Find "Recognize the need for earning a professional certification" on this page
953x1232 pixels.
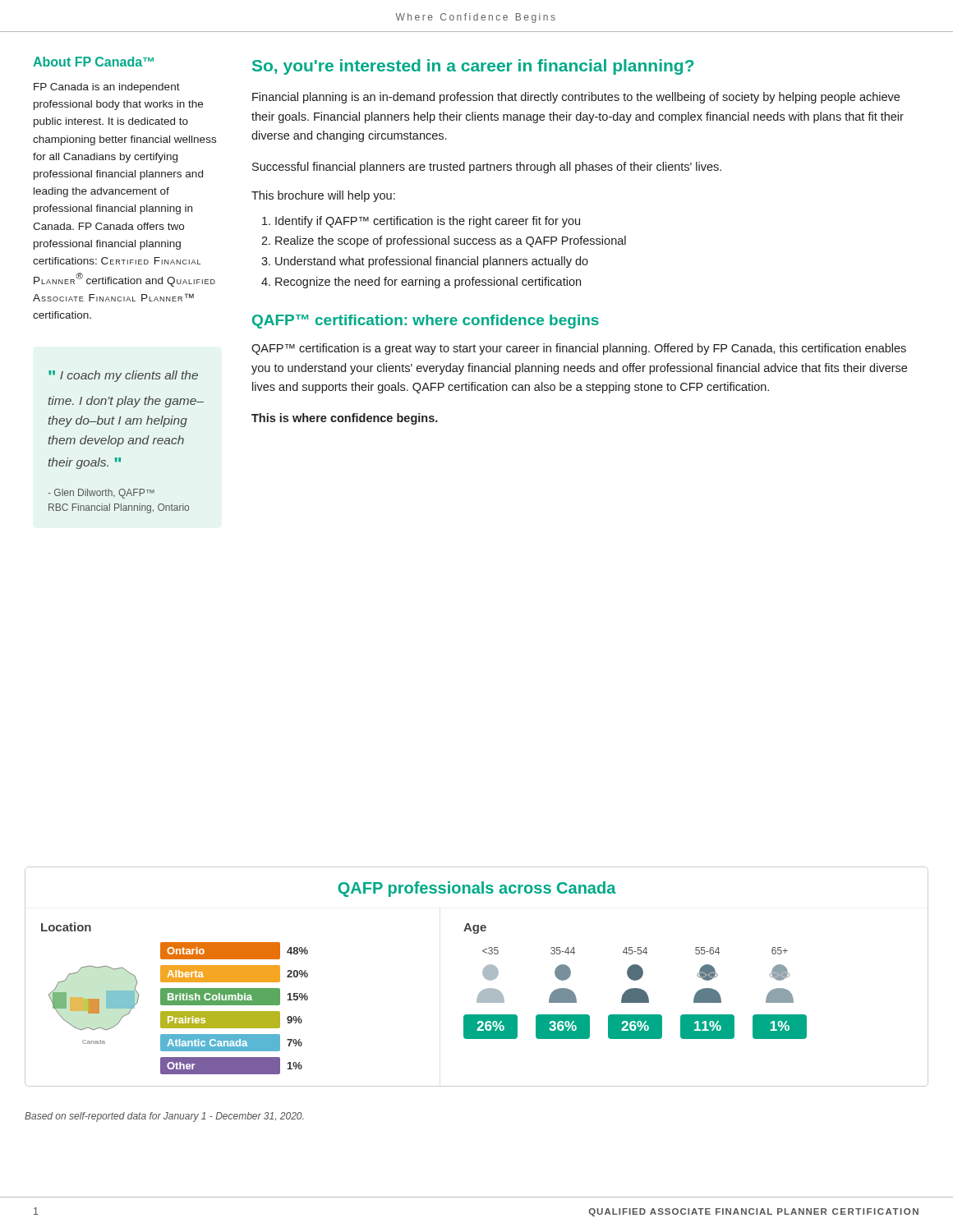[x=428, y=281]
